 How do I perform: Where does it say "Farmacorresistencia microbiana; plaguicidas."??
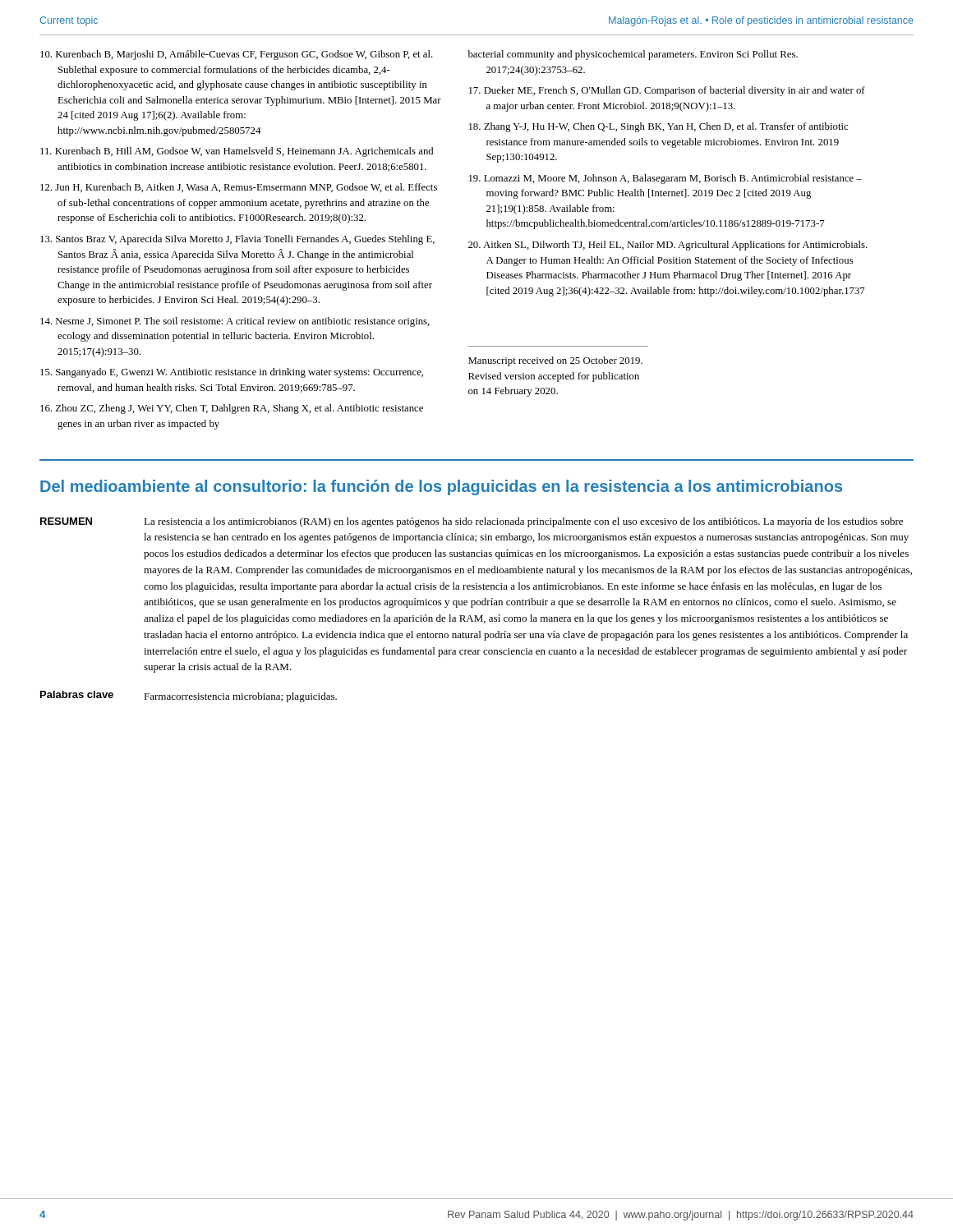[x=241, y=696]
